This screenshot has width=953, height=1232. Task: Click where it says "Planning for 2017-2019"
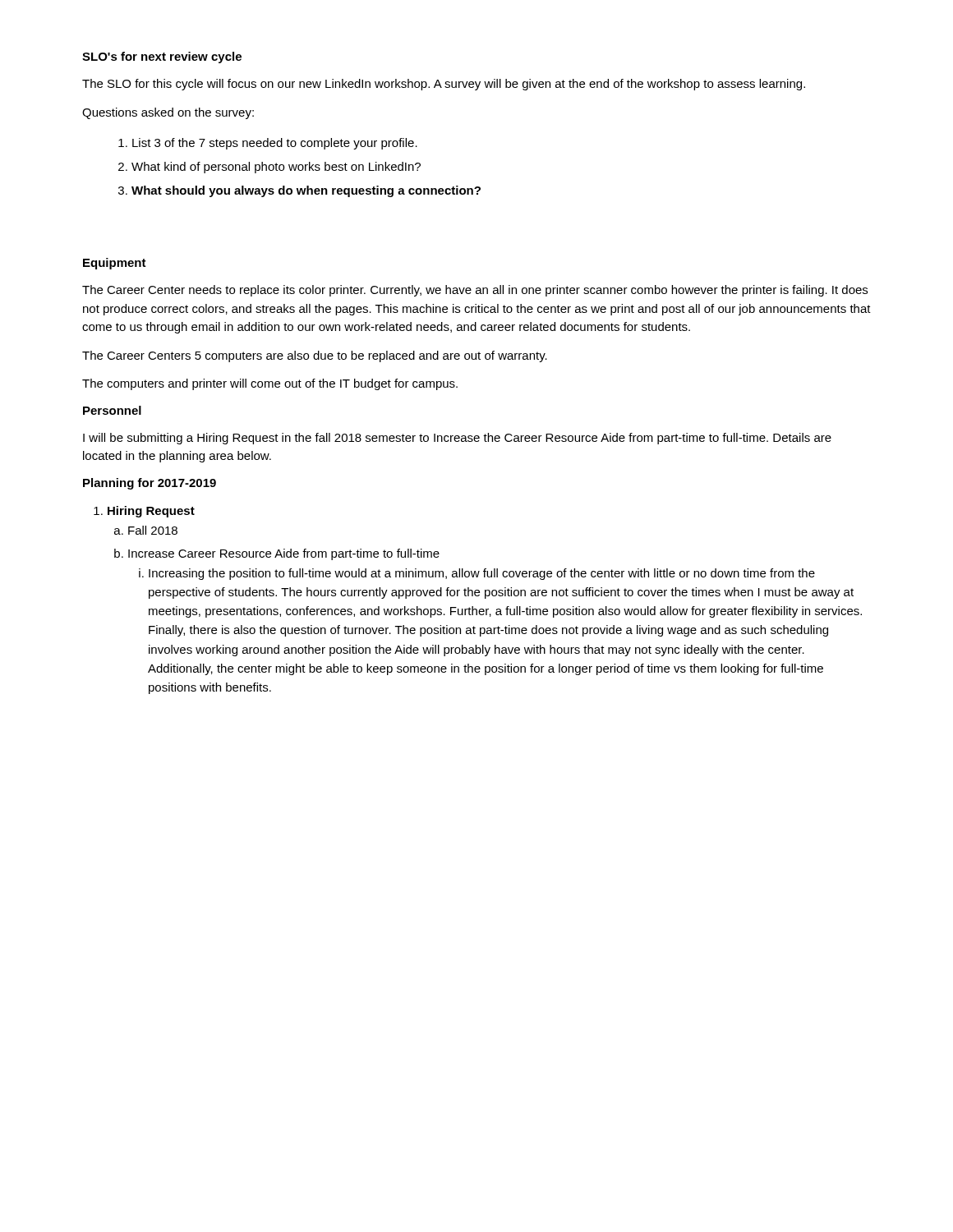click(x=149, y=482)
